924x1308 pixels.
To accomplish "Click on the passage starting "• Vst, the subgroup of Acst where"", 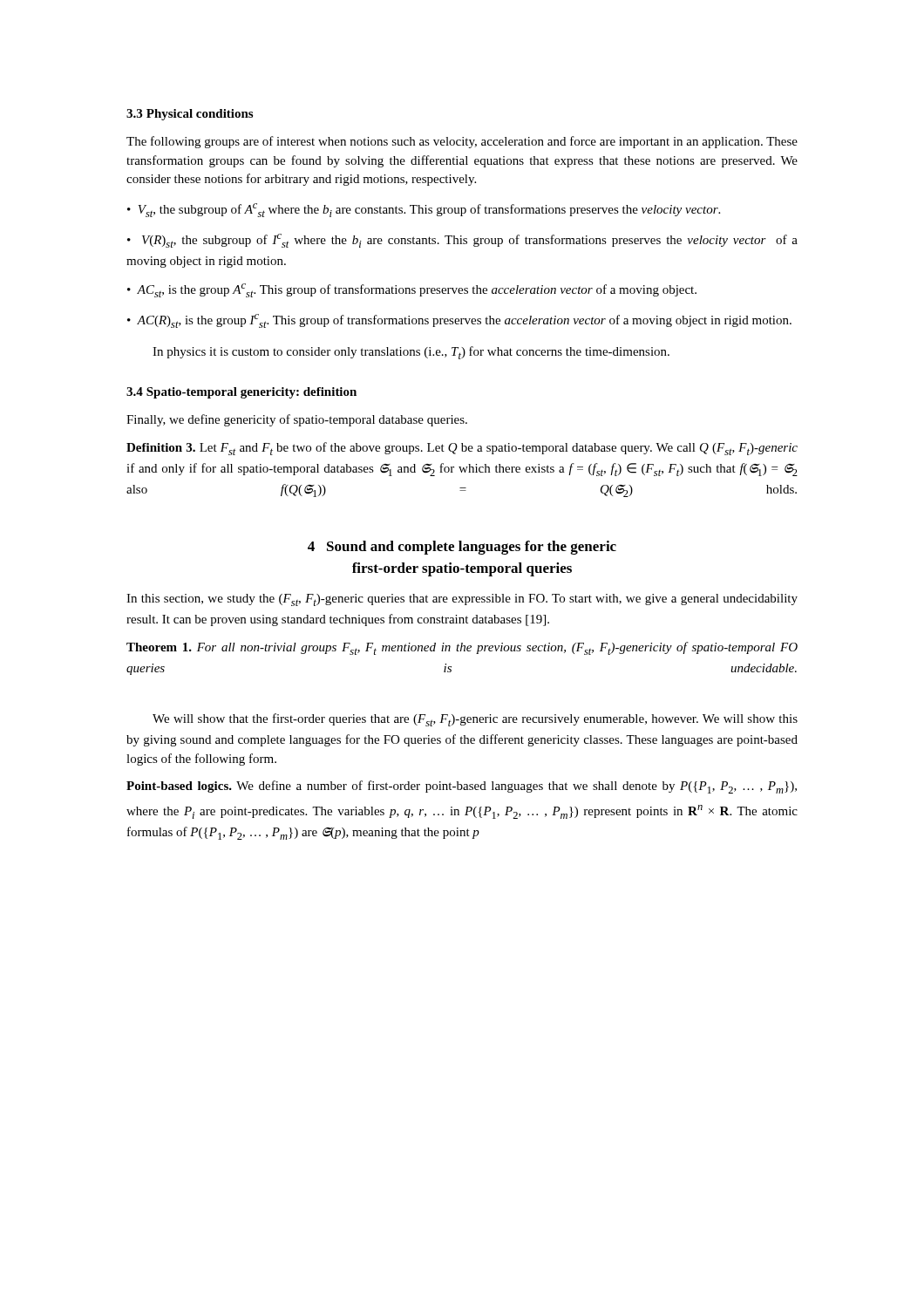I will (424, 209).
